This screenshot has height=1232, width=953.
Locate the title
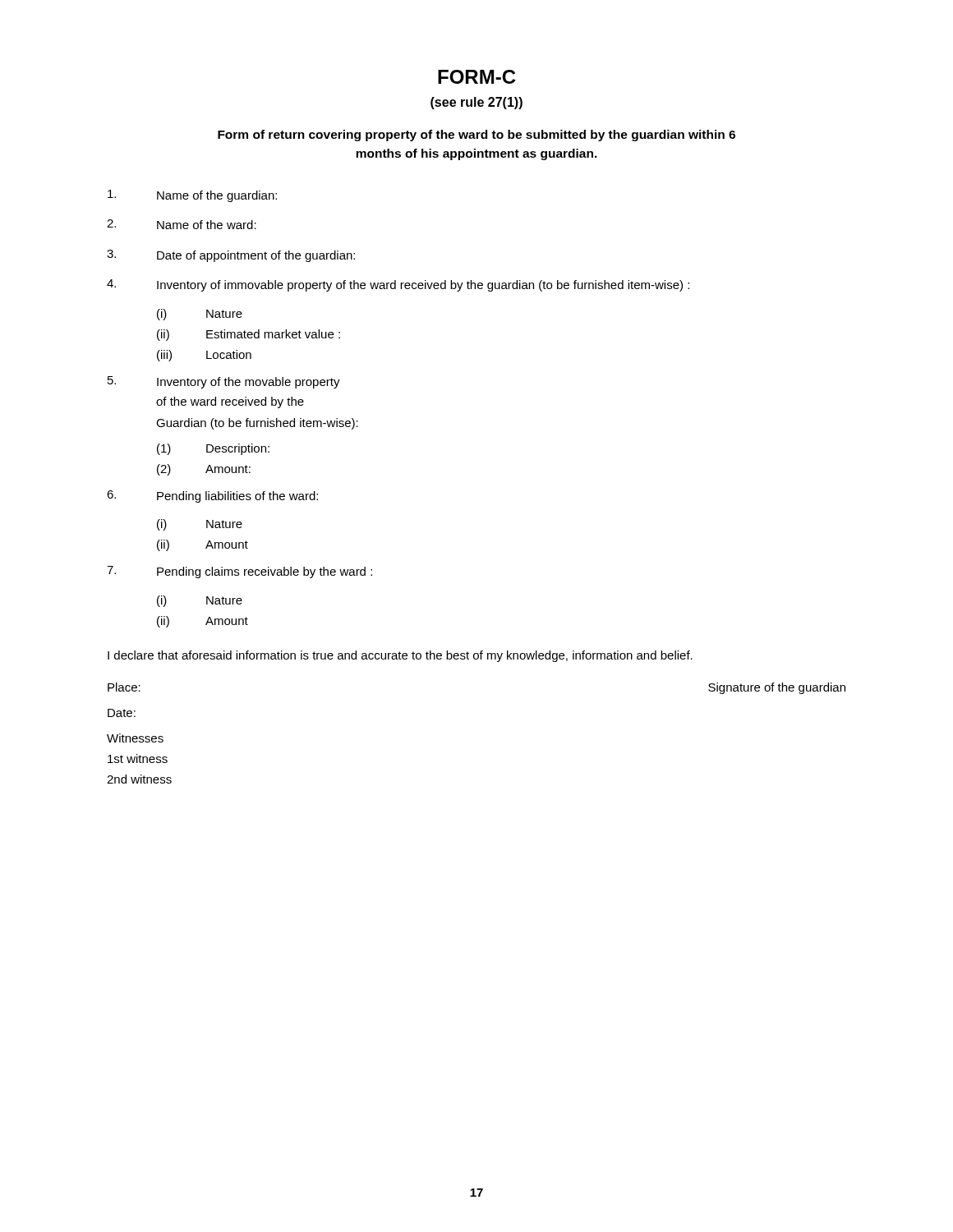tap(476, 77)
